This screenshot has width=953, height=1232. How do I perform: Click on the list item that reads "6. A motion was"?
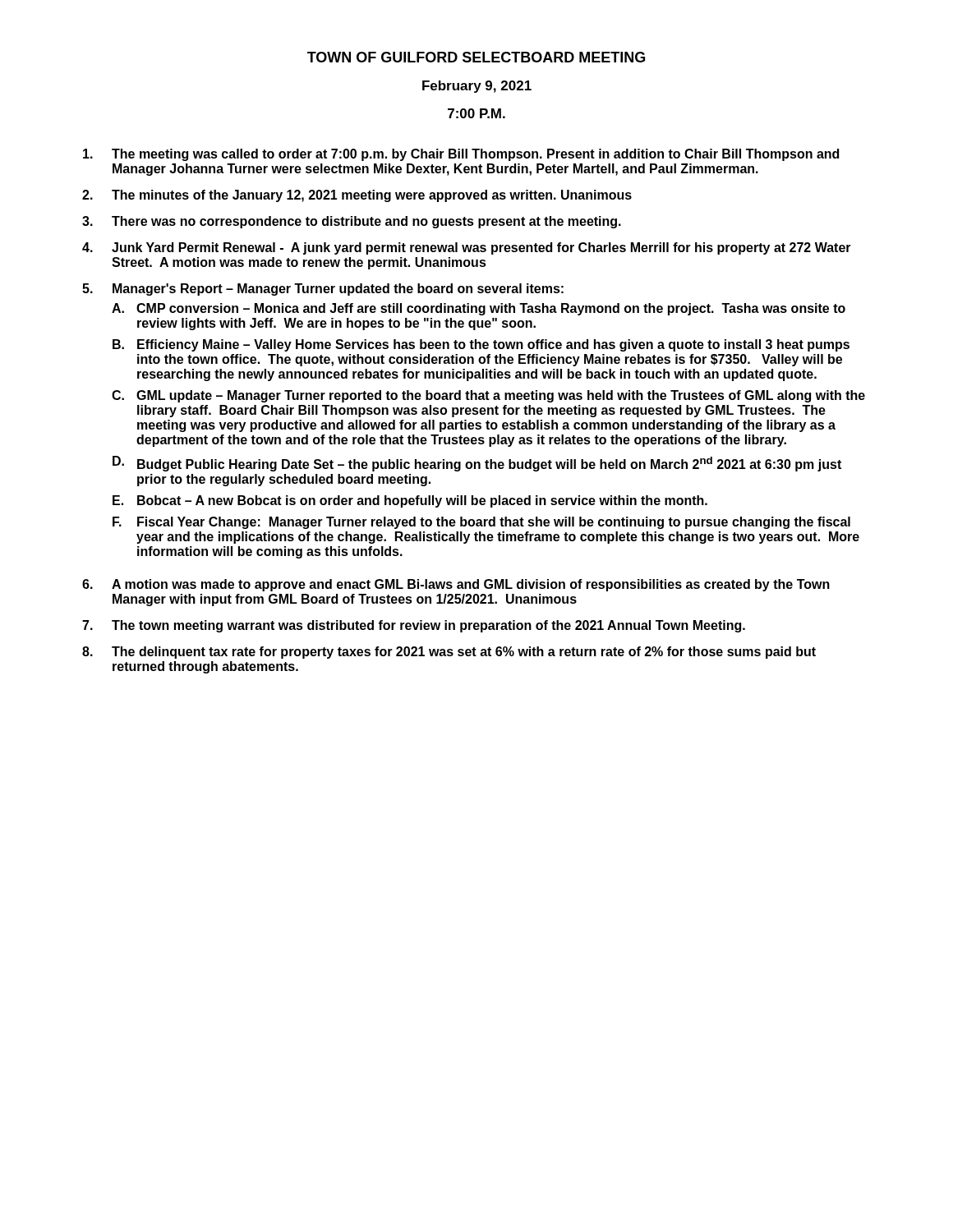point(476,592)
